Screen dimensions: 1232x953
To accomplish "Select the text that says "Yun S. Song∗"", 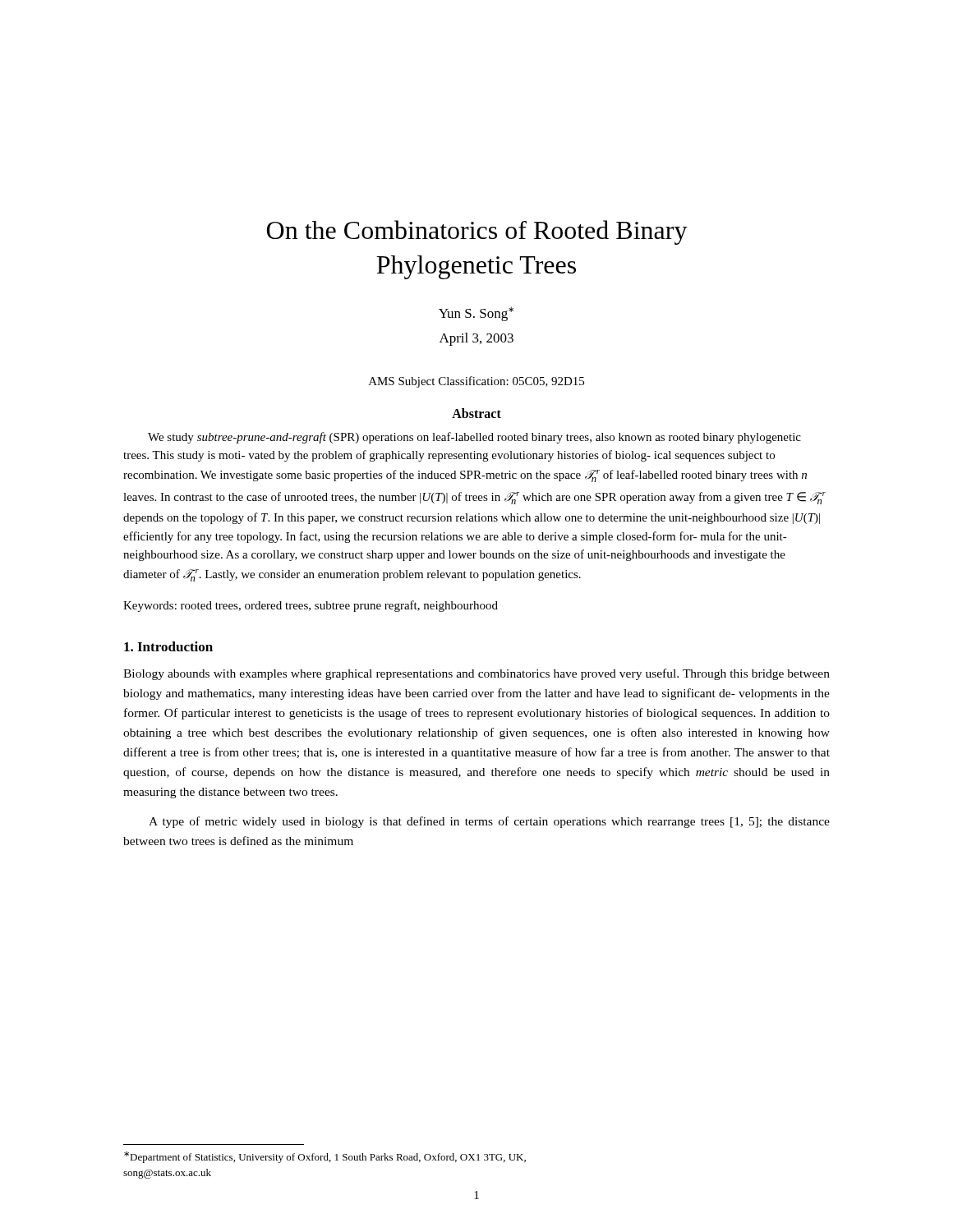I will tap(476, 313).
